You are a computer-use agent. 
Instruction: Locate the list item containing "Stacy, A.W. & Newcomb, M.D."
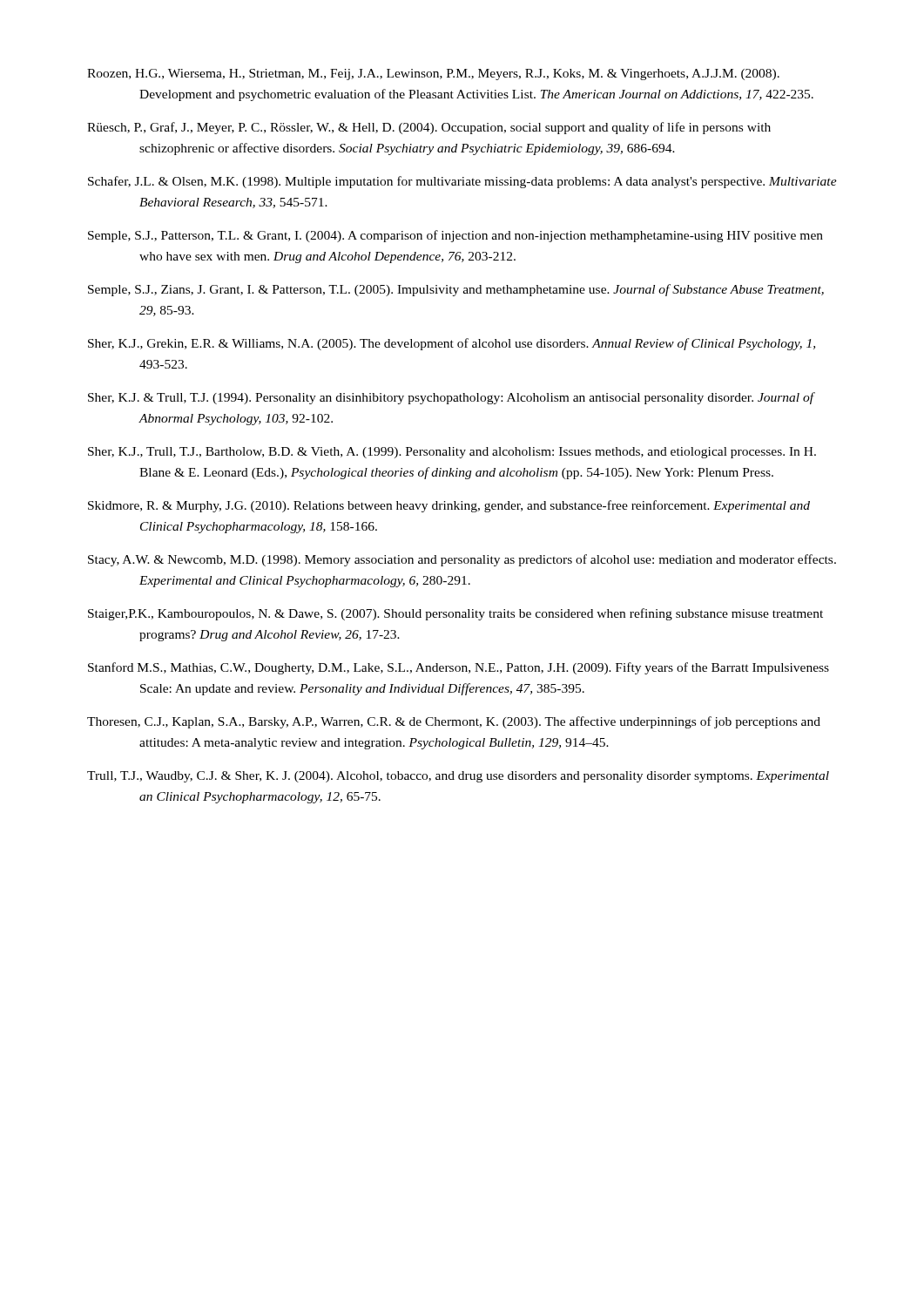pyautogui.click(x=462, y=570)
